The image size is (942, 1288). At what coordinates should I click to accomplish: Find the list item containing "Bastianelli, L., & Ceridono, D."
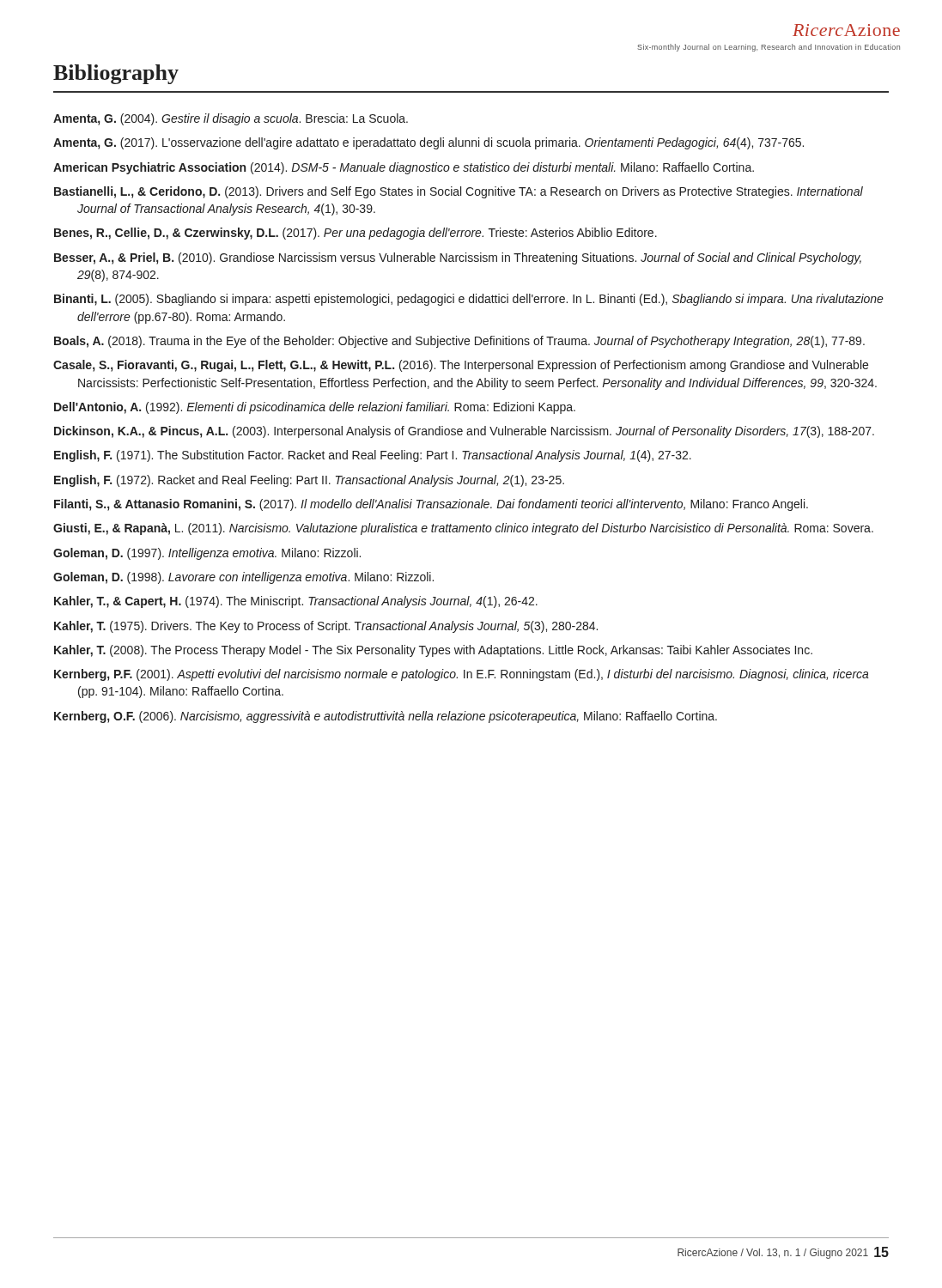tap(458, 200)
